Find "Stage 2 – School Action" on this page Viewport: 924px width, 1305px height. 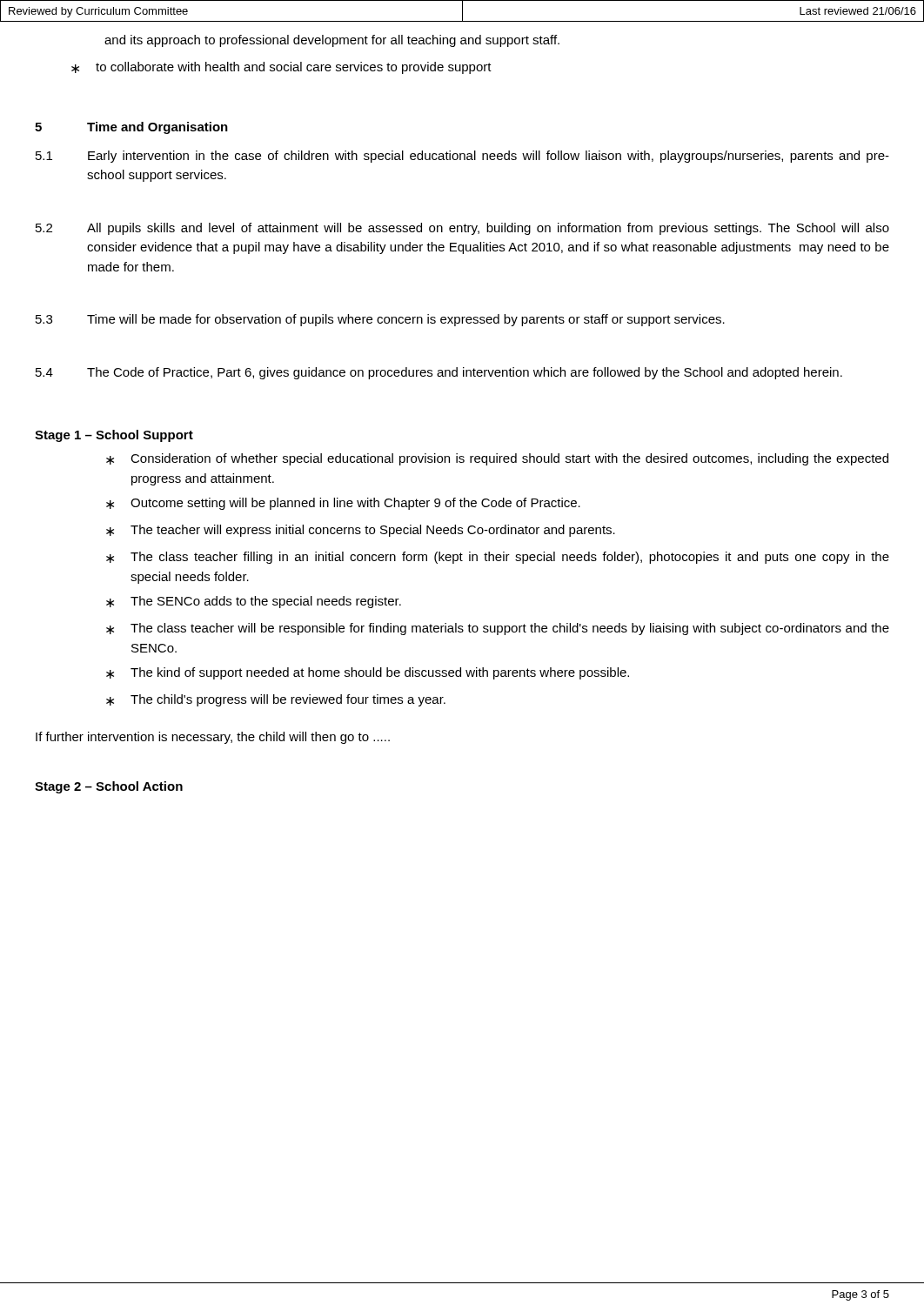pos(109,786)
